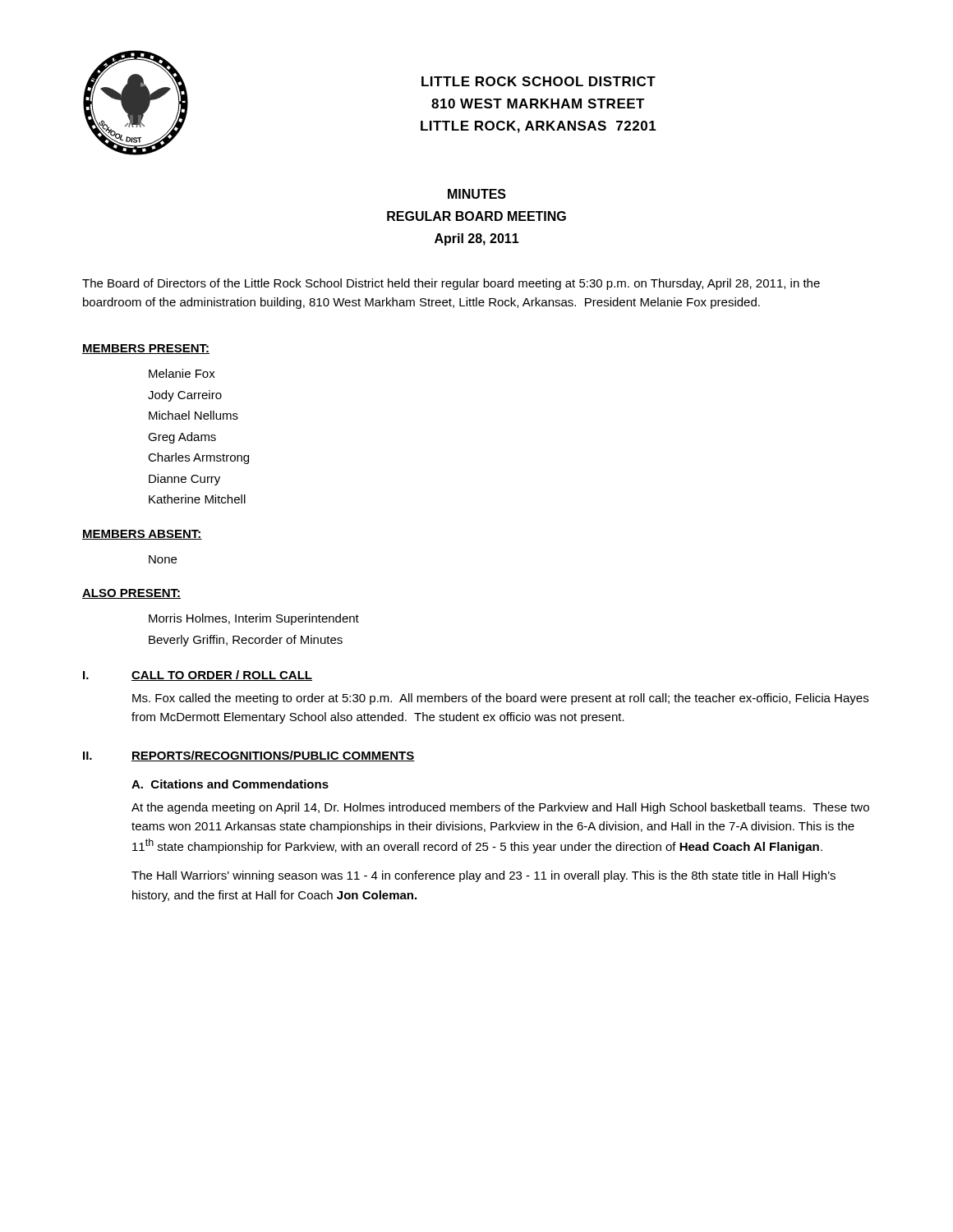Navigate to the text starting "Michael Nellums"
Viewport: 953px width, 1232px height.
193,415
